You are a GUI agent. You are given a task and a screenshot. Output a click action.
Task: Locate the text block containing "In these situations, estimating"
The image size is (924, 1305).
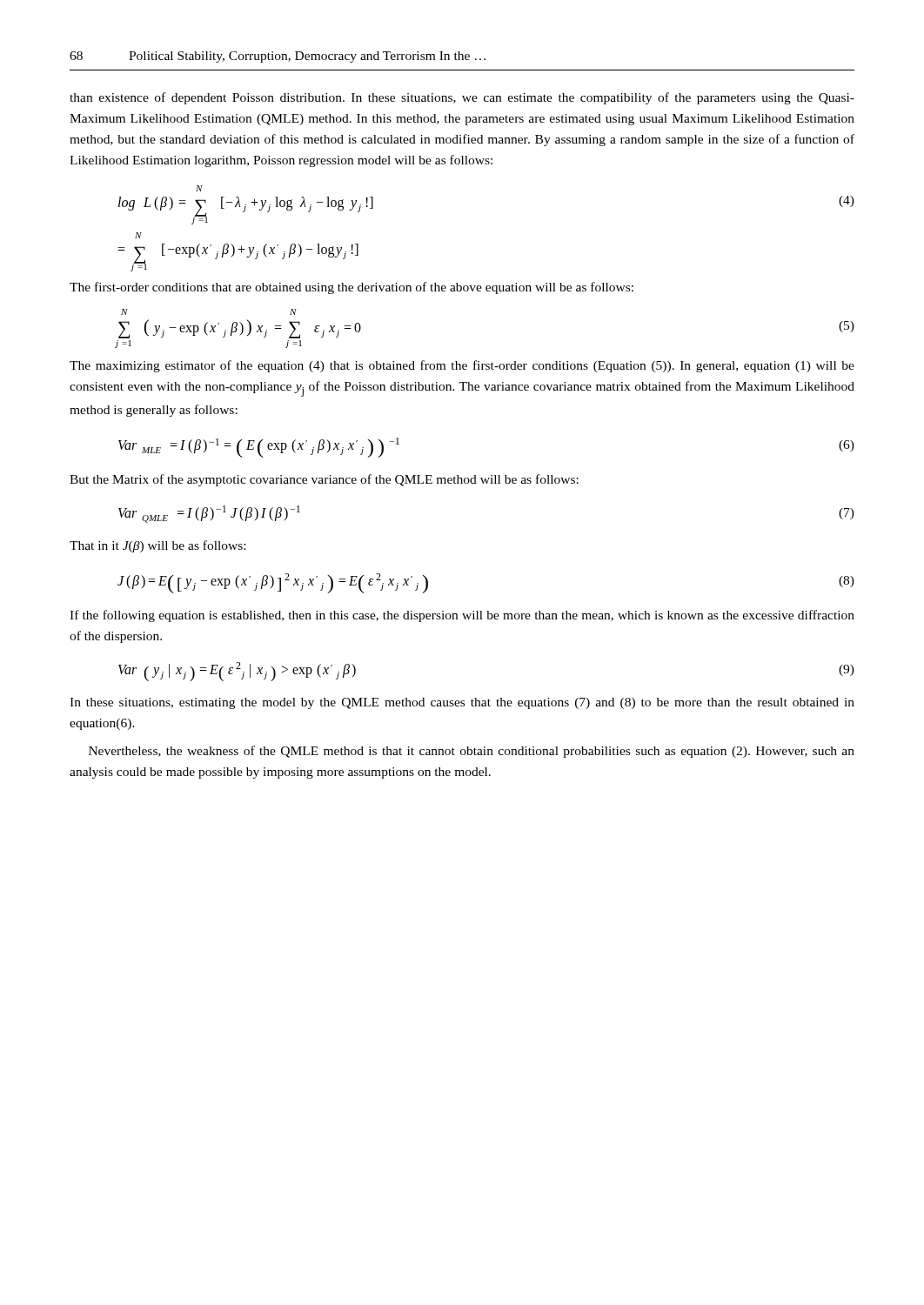point(462,712)
